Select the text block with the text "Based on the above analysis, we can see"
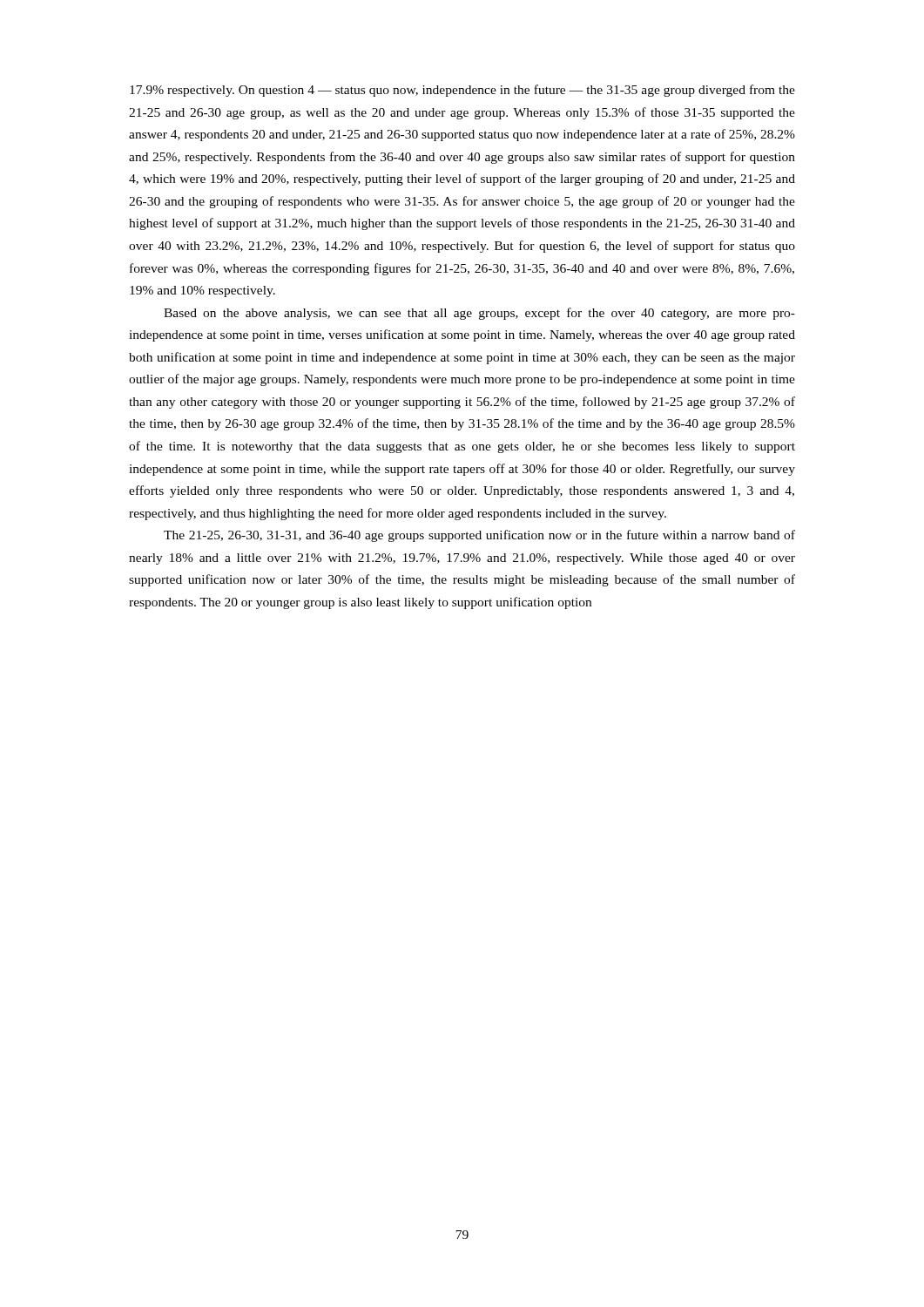 point(462,412)
